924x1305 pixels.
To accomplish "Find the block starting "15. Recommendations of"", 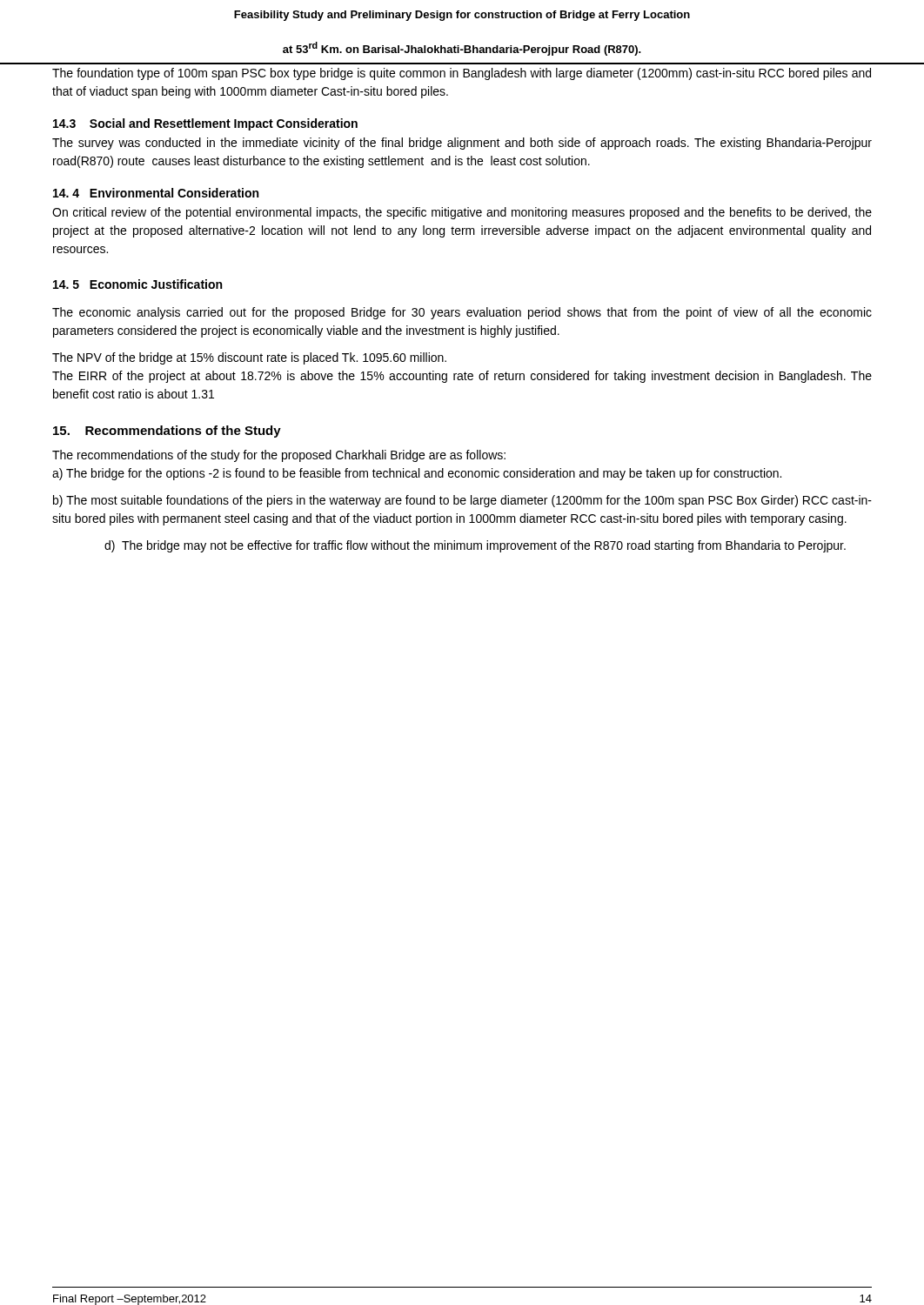I will click(166, 430).
